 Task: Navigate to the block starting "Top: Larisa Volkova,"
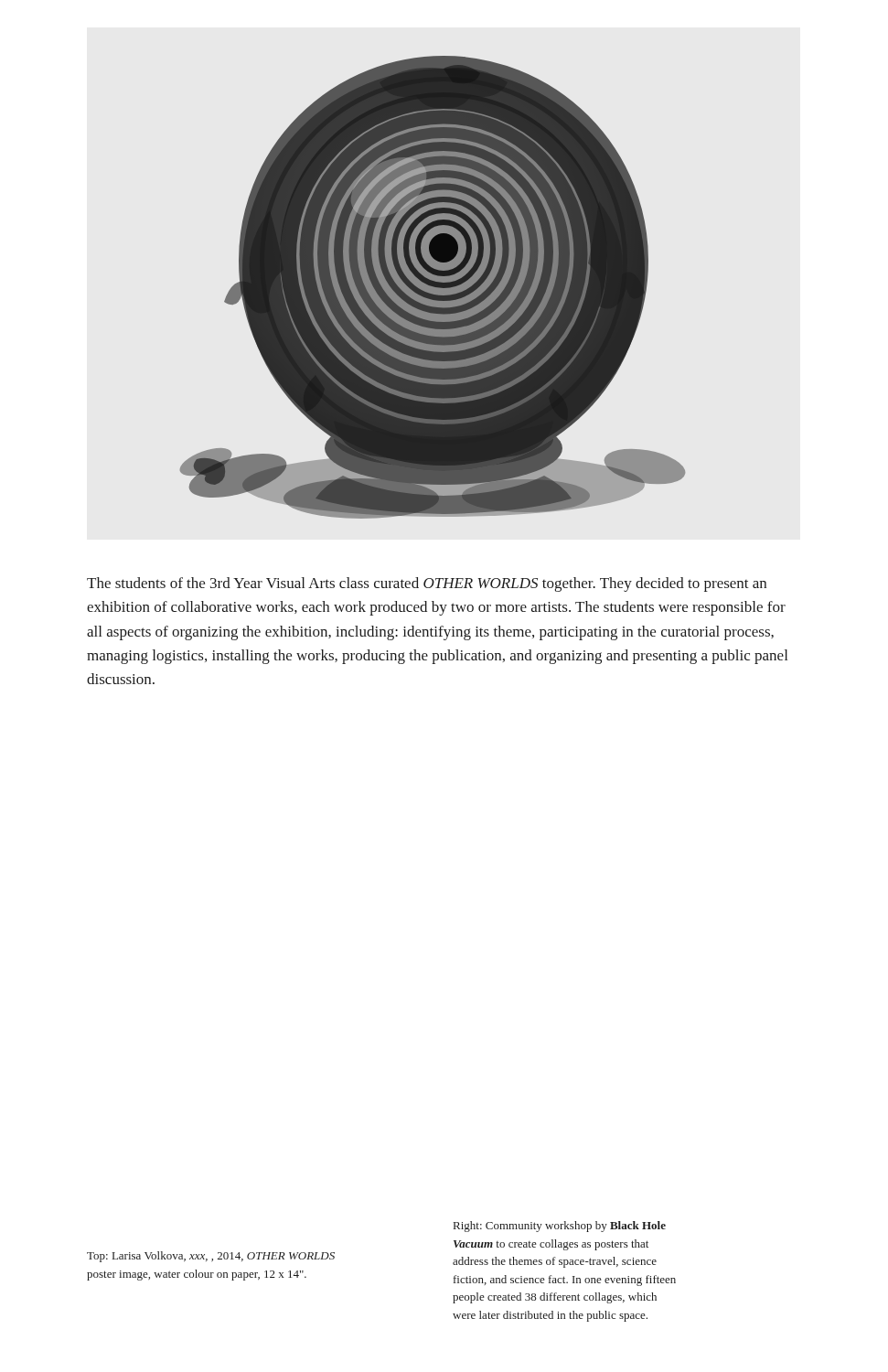[x=211, y=1264]
